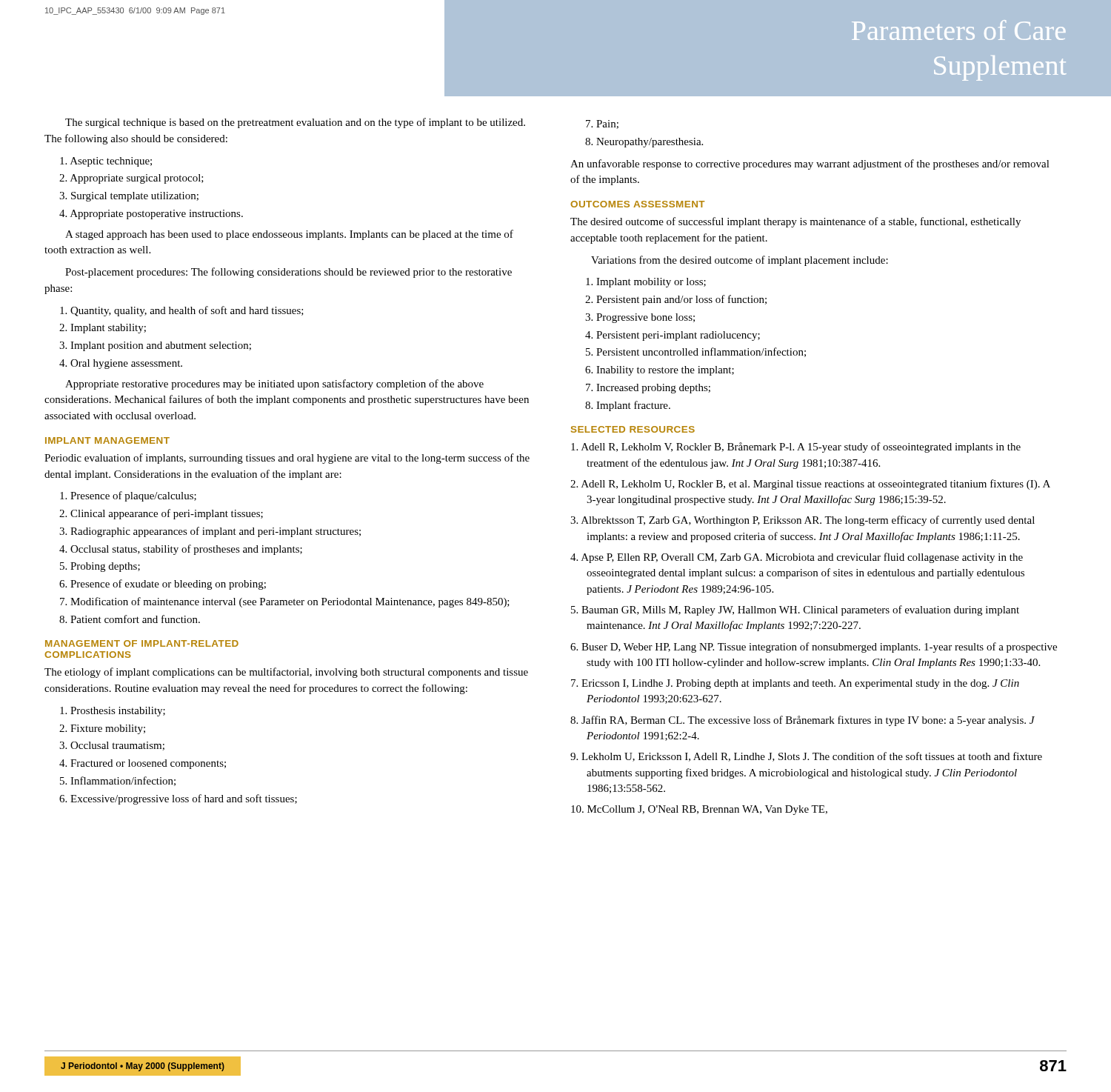This screenshot has width=1111, height=1092.
Task: Select the text starting "8. Neuropathy/paresthesia."
Action: tap(645, 141)
